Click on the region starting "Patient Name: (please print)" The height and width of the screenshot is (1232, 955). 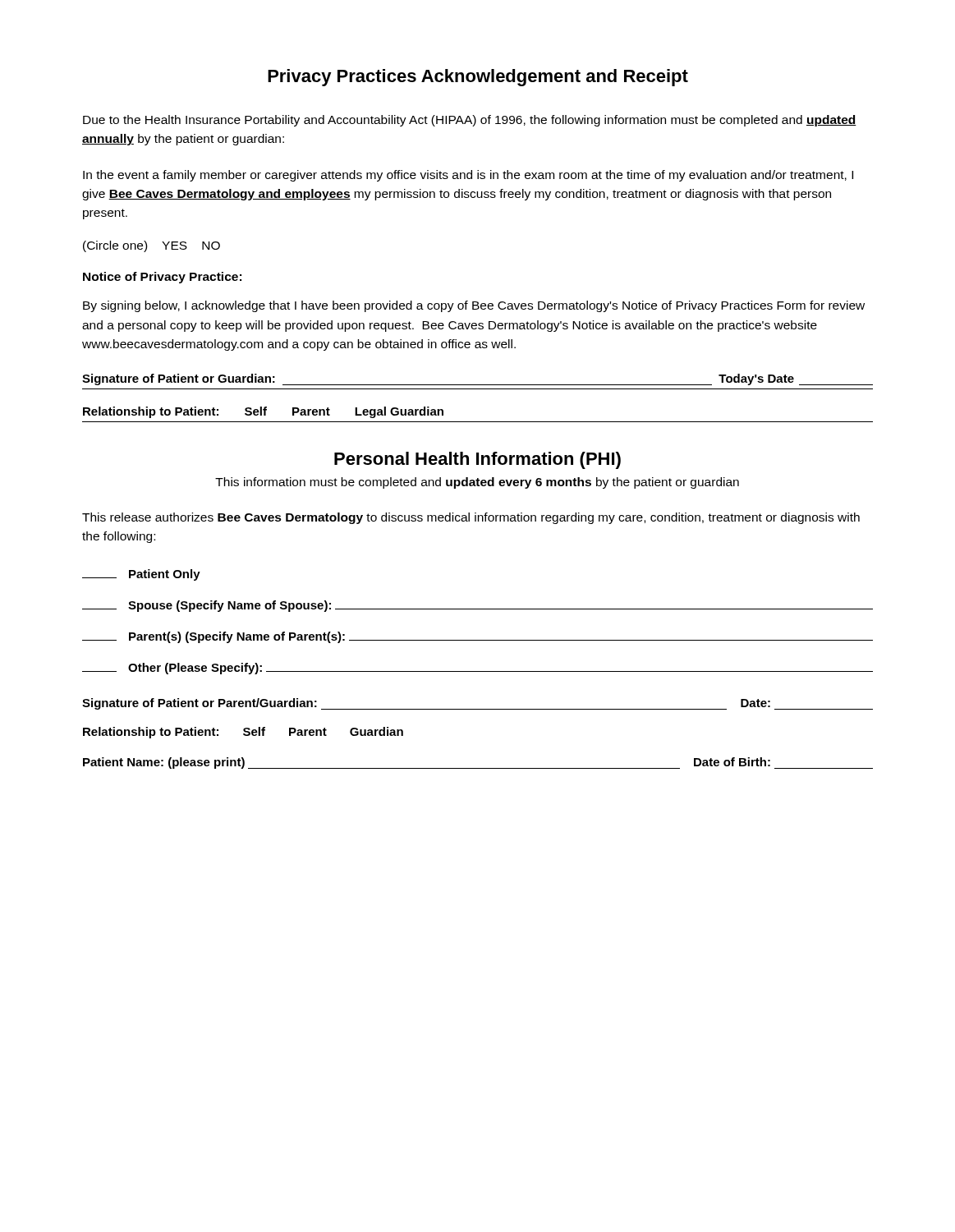point(478,761)
